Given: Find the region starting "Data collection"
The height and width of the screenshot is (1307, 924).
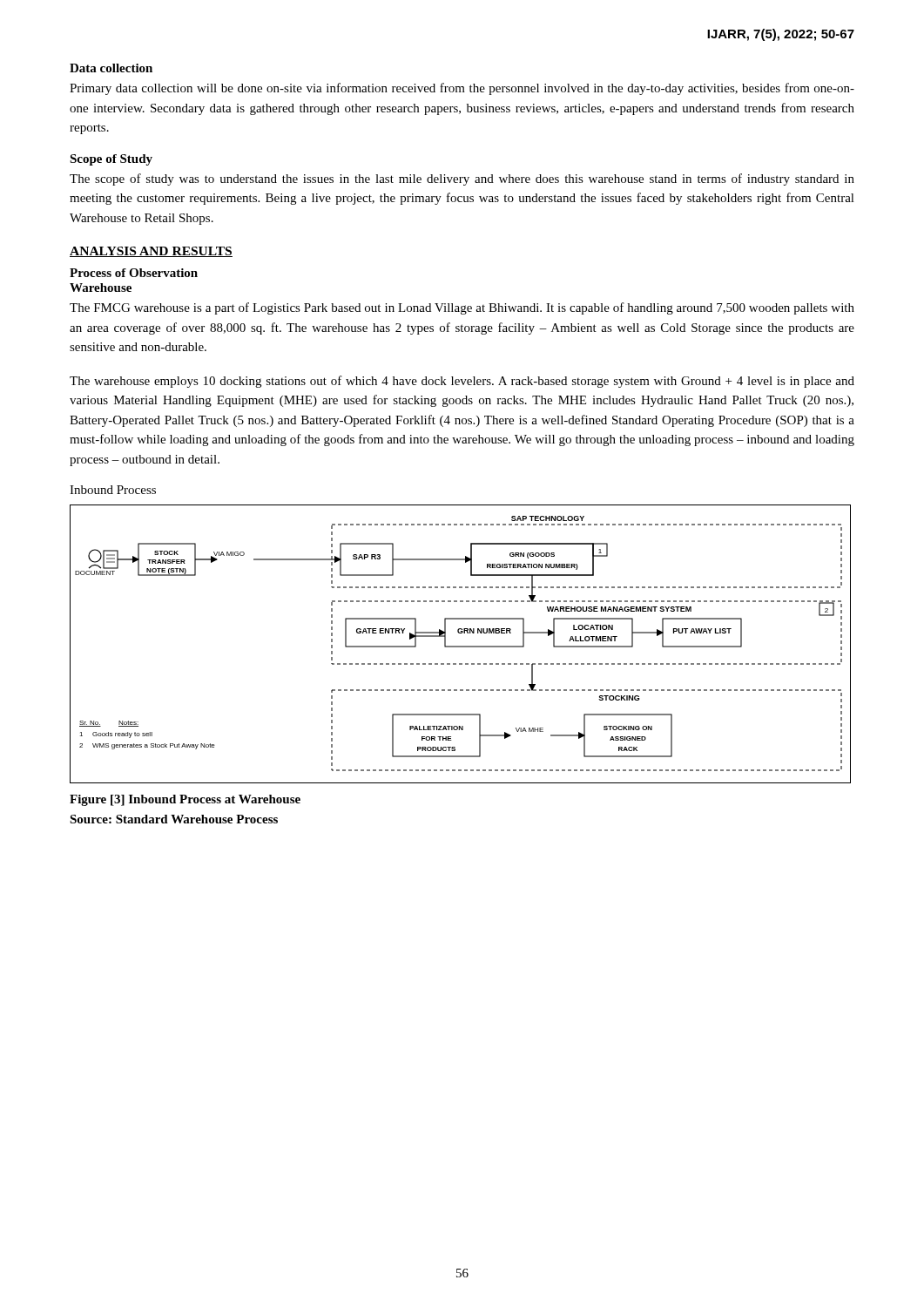Looking at the screenshot, I should point(111,68).
